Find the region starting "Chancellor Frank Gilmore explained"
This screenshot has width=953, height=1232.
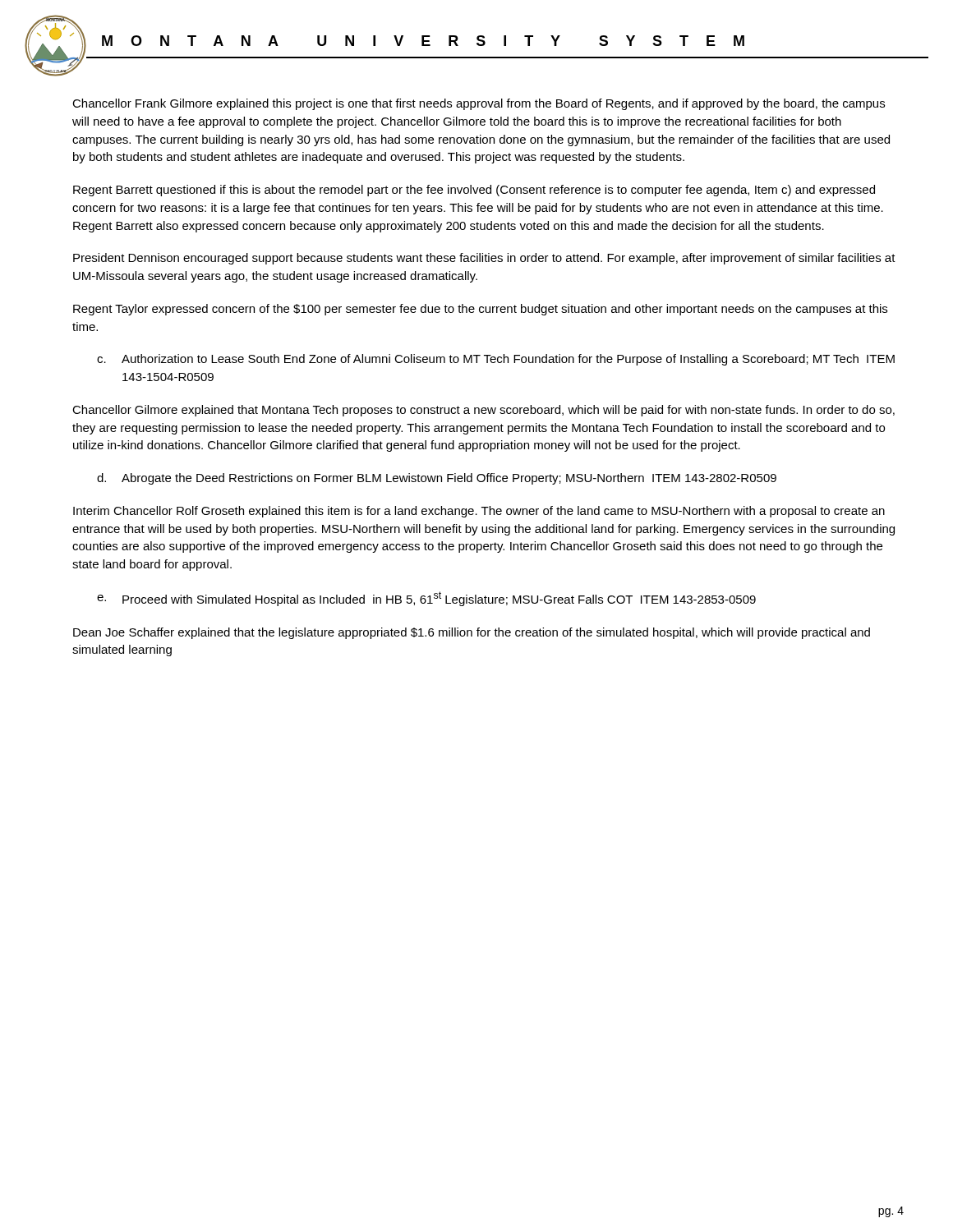(482, 130)
